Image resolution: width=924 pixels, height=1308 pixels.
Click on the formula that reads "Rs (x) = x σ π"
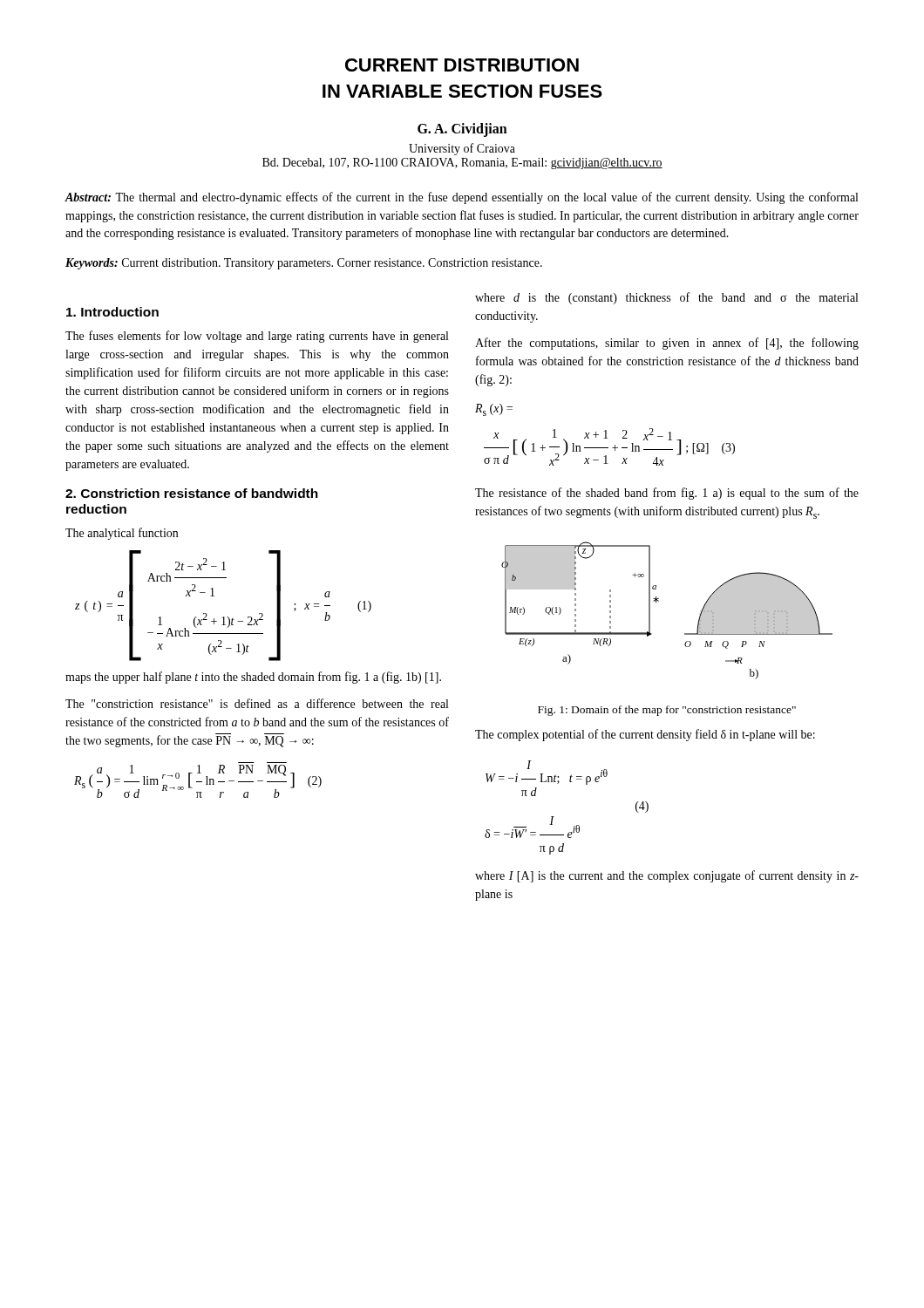(x=605, y=438)
